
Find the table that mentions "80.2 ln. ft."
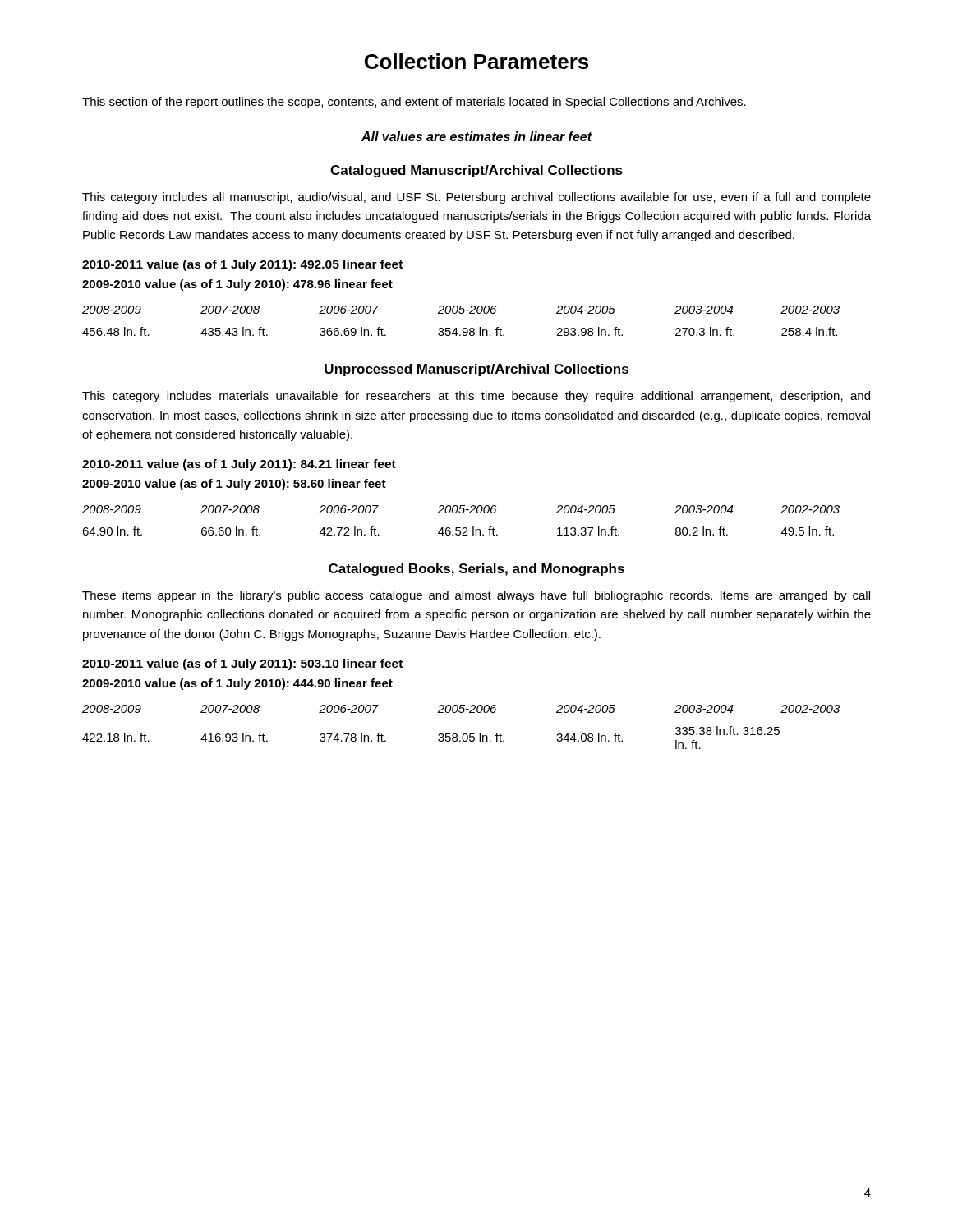[x=476, y=521]
